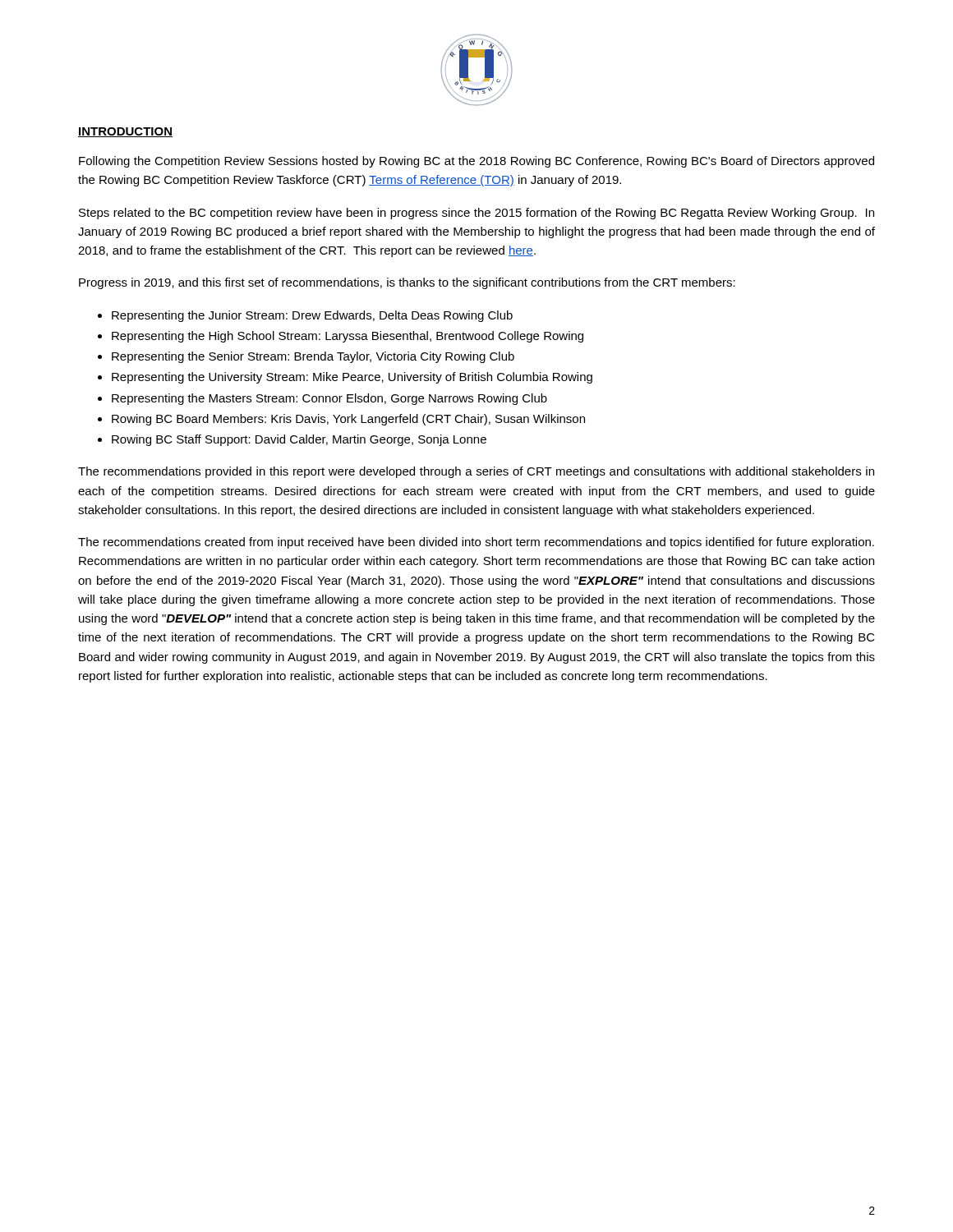Locate the element starting "Representing the Masters Stream: Connor Elsdon, Gorge"
Viewport: 953px width, 1232px height.
[x=329, y=398]
